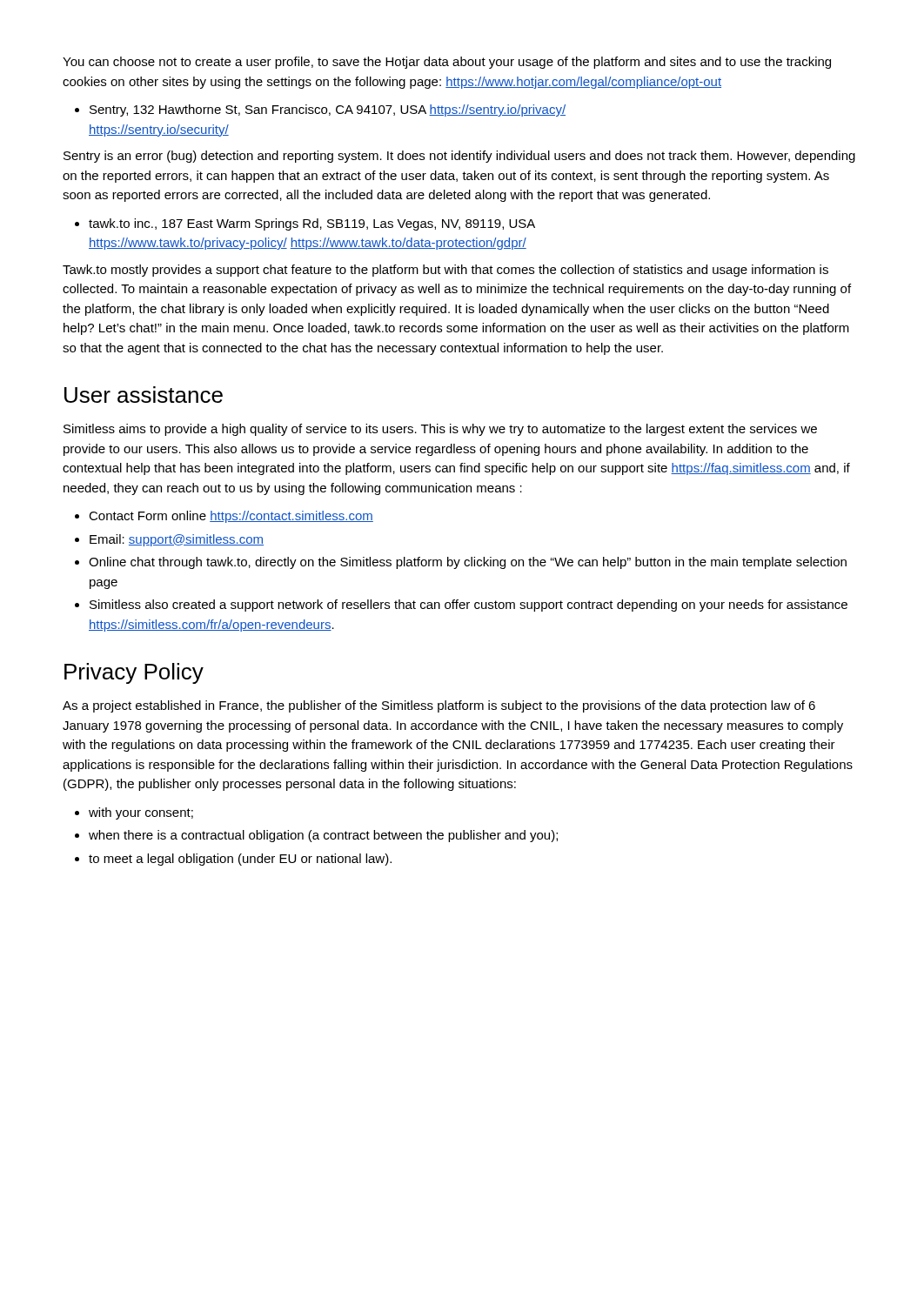Locate the text starting "Contact Form online https://contact.simitless.com"
Viewport: 924px width, 1305px height.
tap(231, 515)
